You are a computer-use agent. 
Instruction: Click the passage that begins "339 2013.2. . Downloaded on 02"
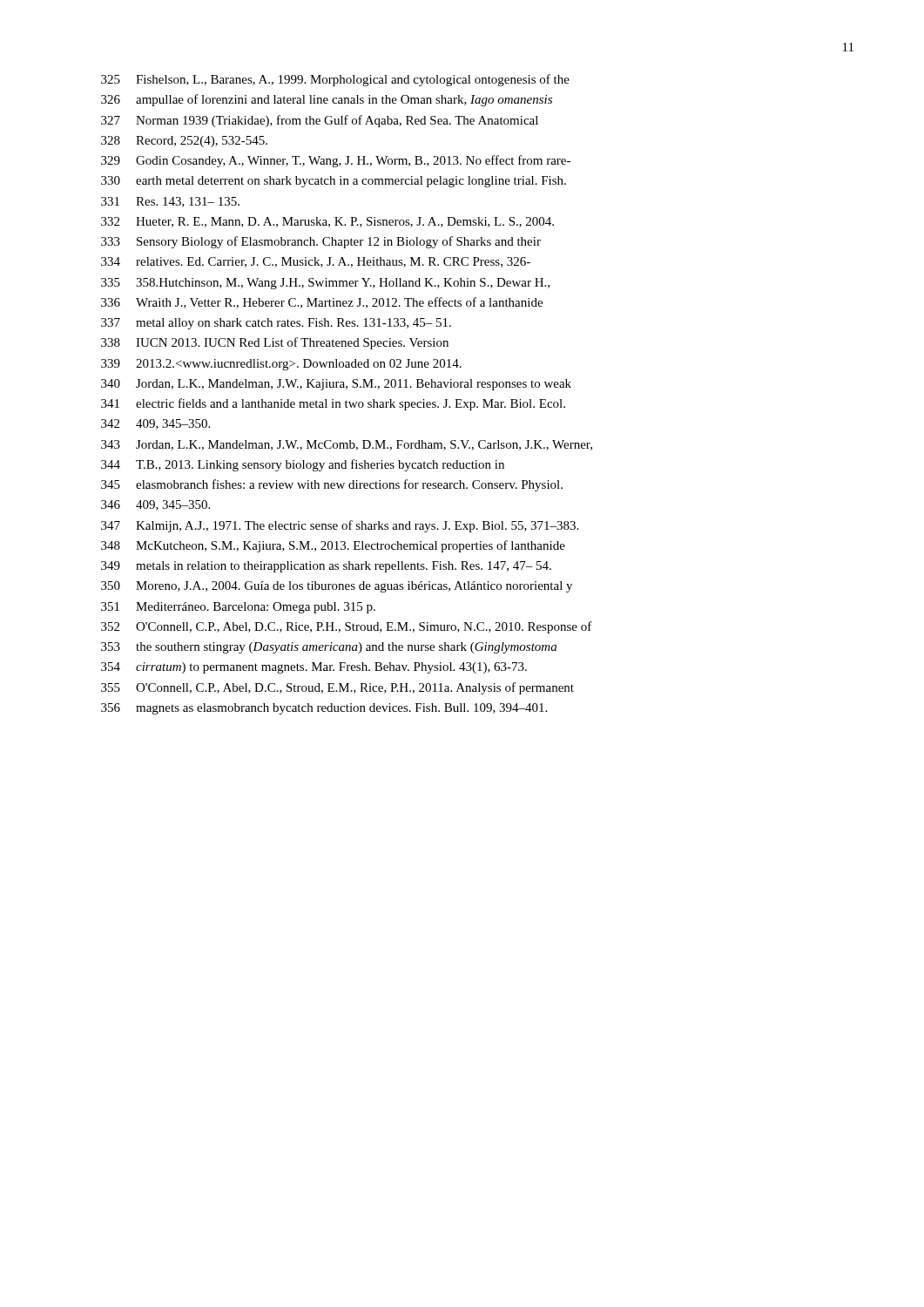tap(462, 363)
